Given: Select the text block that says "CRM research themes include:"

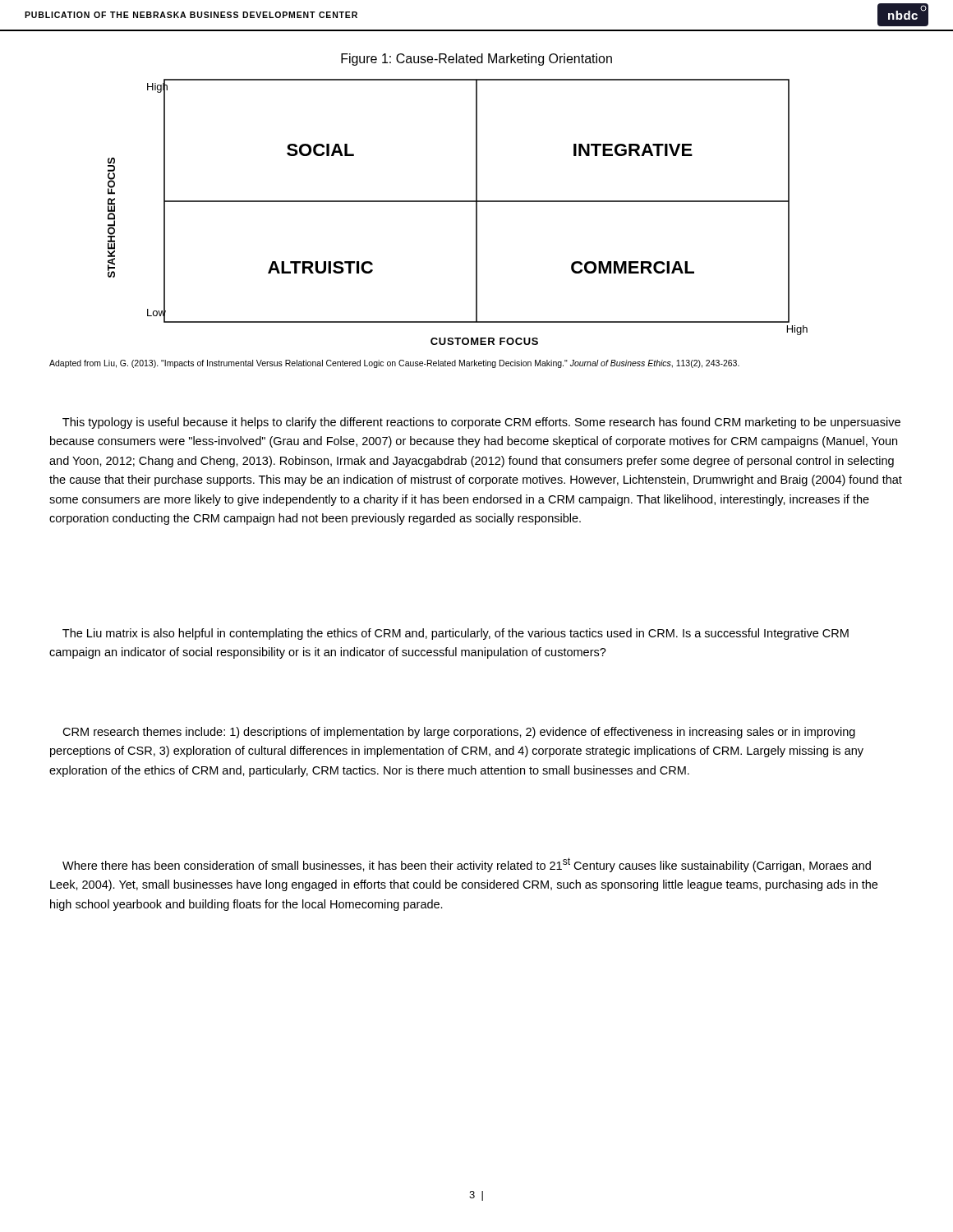Looking at the screenshot, I should (456, 751).
